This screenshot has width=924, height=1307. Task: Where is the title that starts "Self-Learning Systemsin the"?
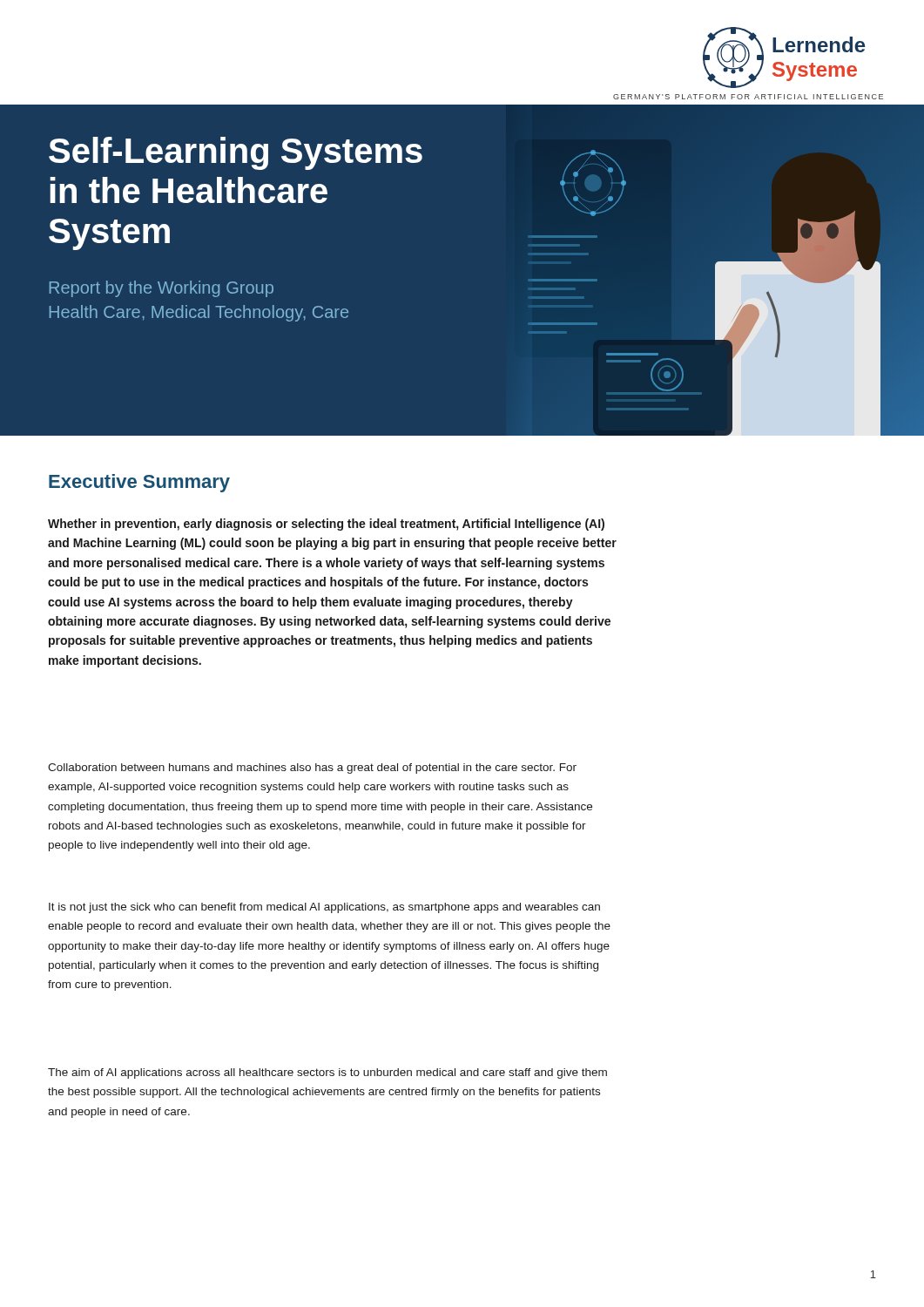pos(236,153)
